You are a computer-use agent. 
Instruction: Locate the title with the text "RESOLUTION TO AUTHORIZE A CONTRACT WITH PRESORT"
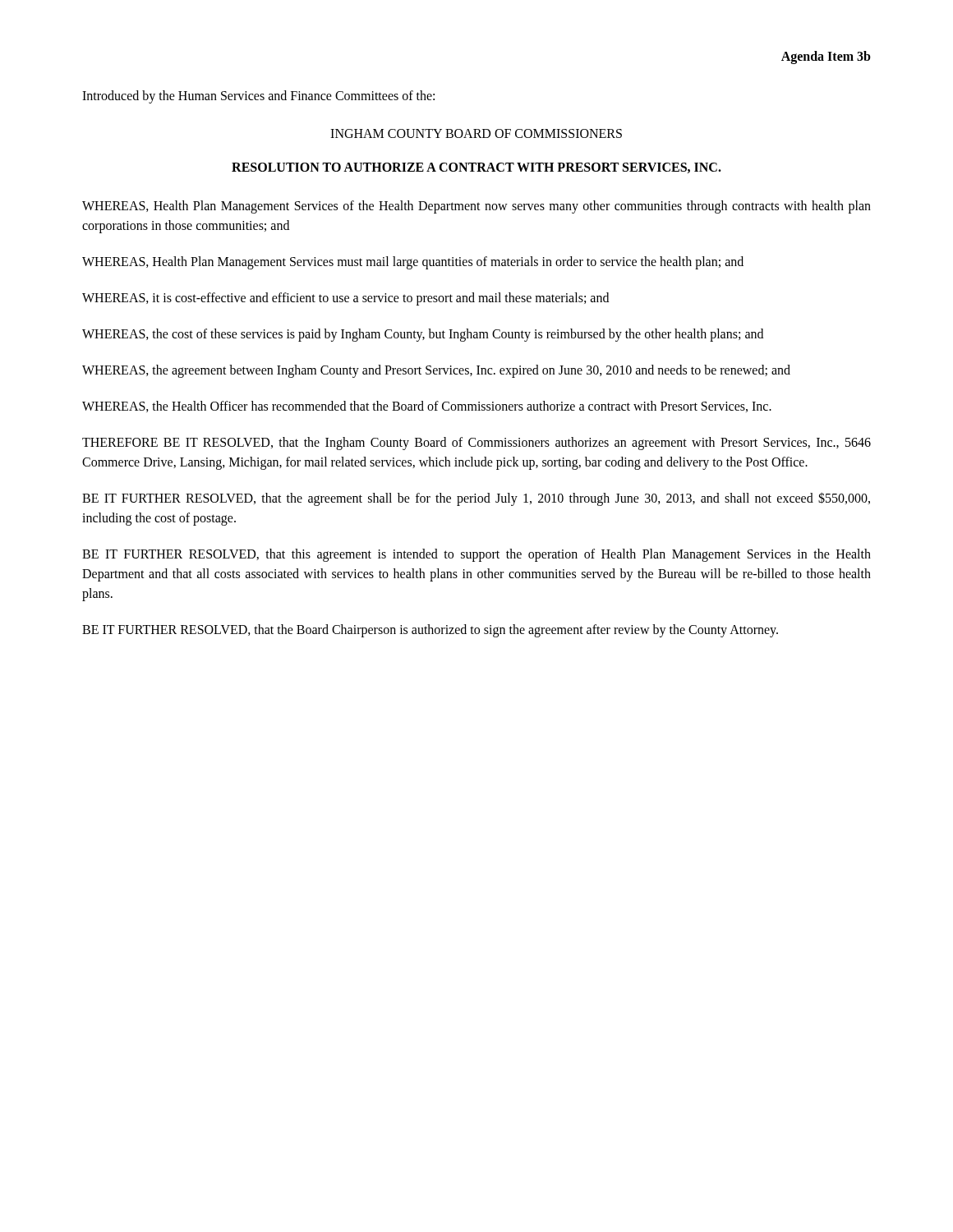point(476,167)
